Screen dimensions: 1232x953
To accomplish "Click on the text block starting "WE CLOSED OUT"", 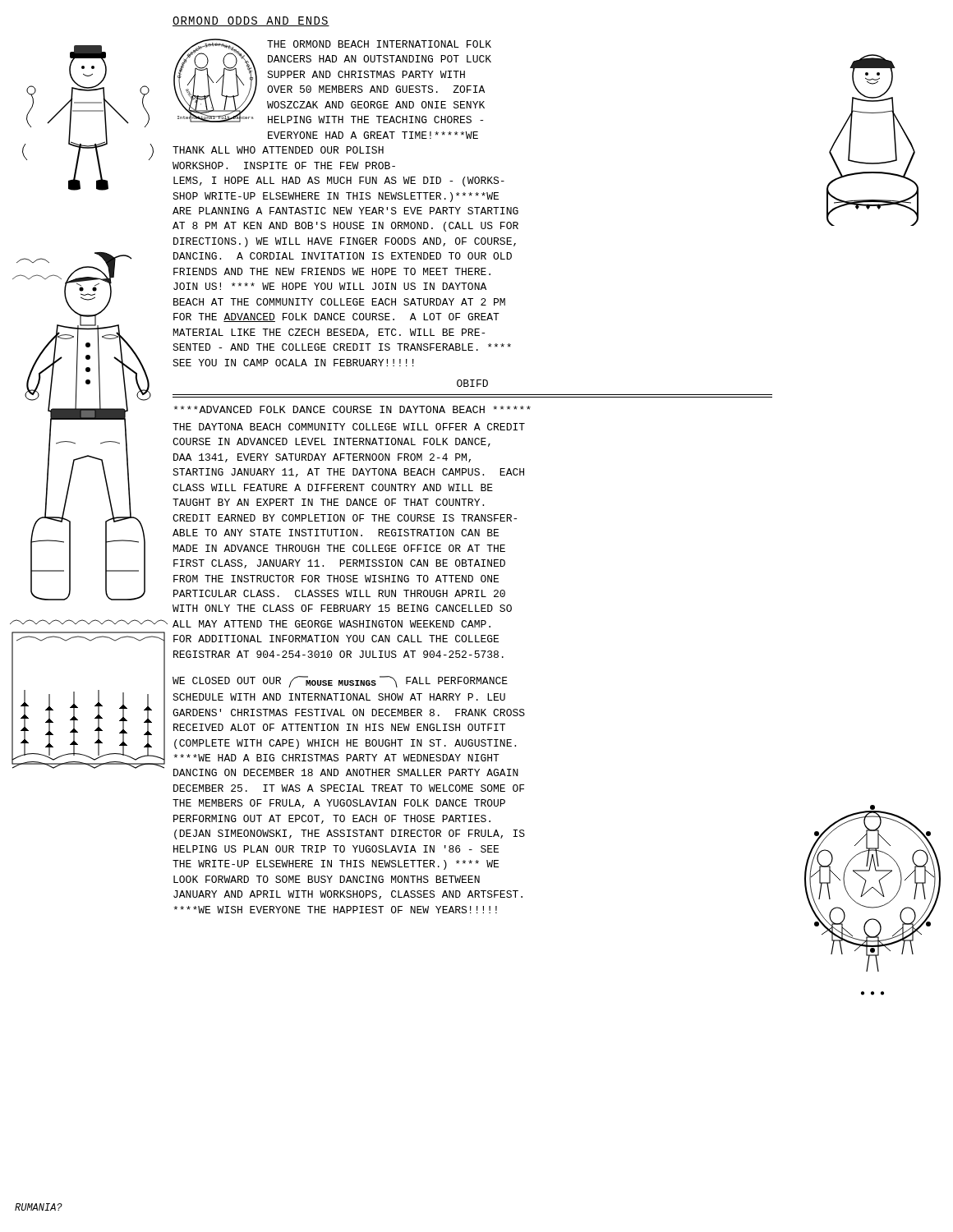I will [x=472, y=795].
